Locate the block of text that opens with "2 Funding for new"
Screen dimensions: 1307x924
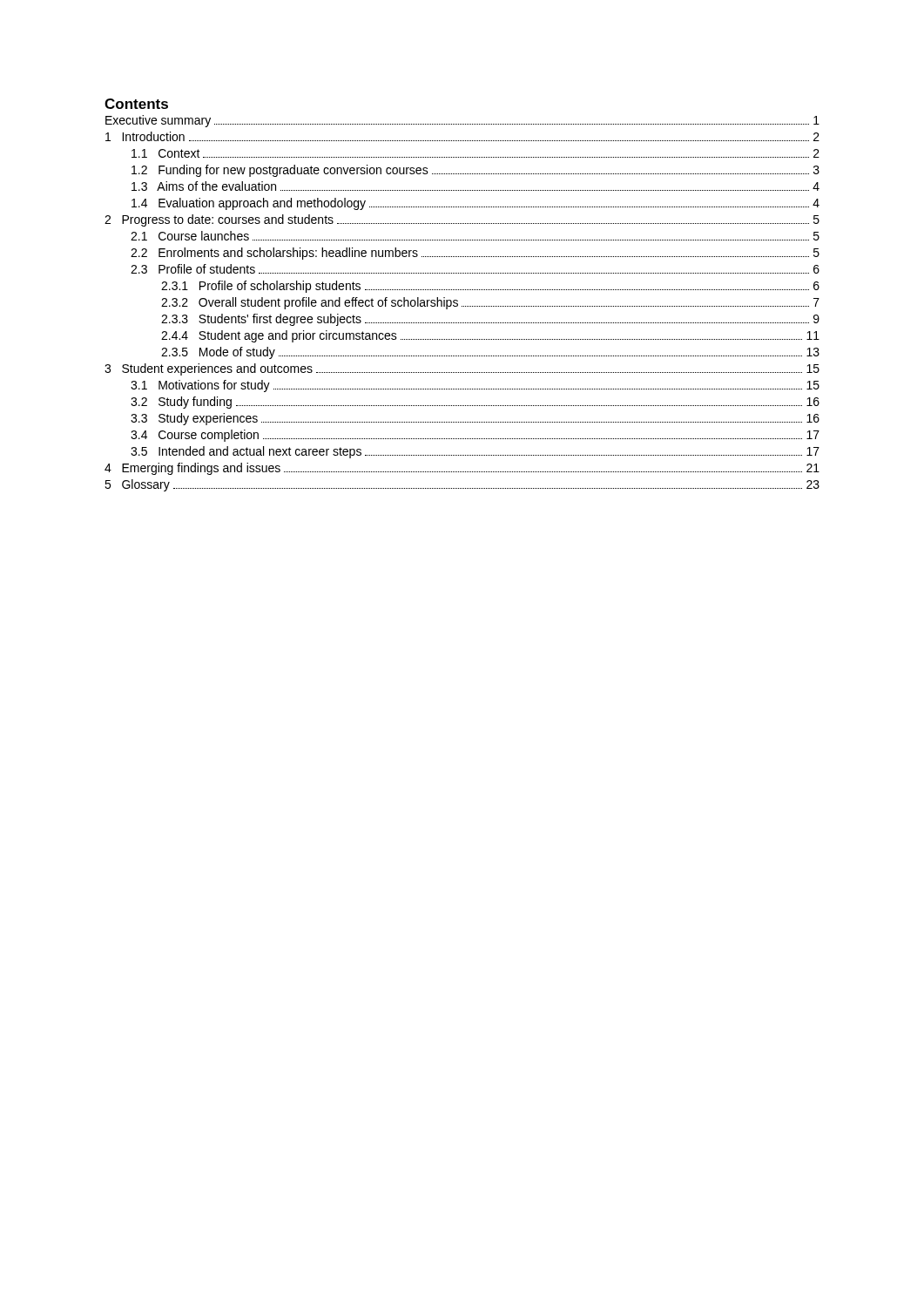pos(475,170)
